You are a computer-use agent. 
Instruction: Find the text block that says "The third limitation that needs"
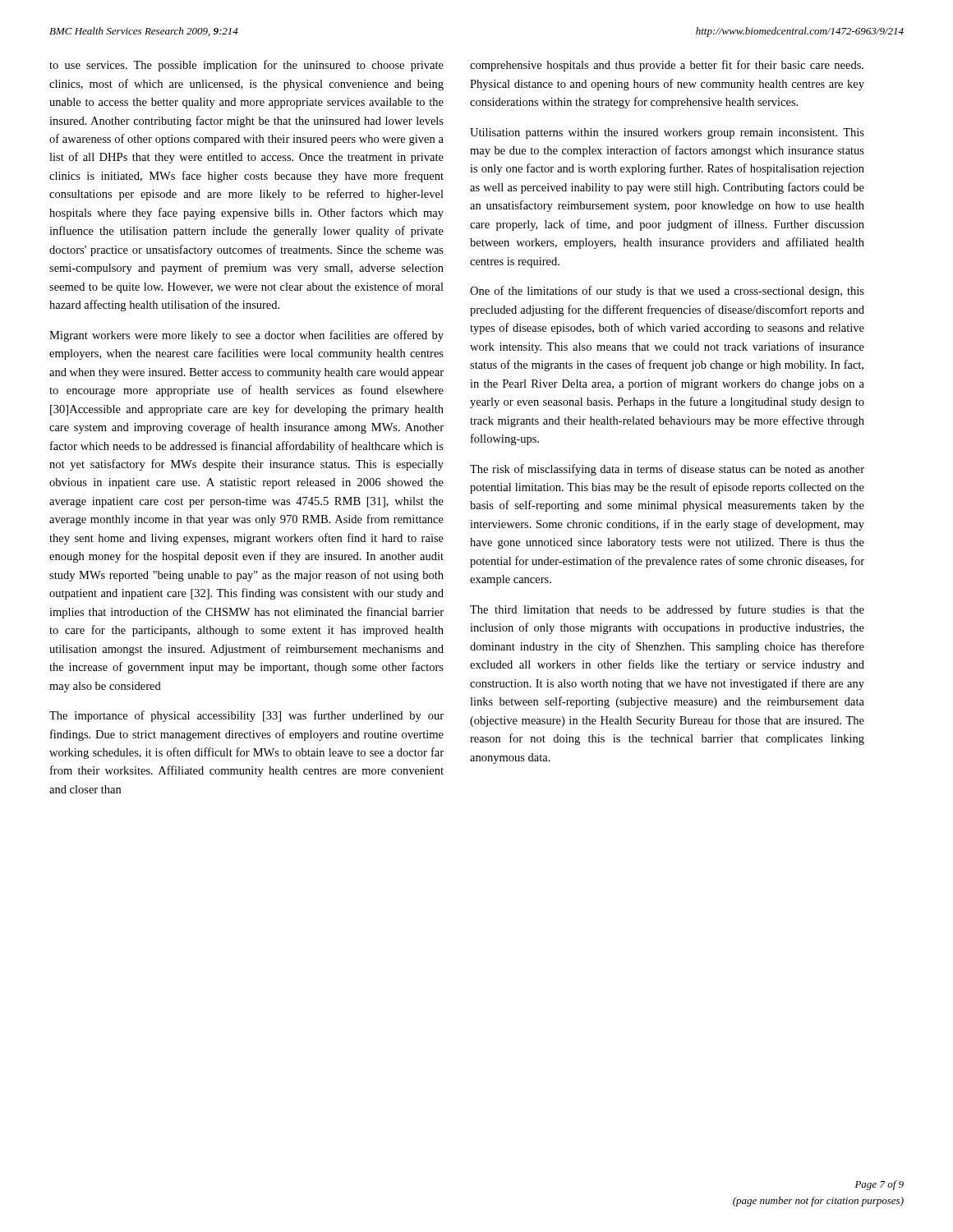[667, 683]
